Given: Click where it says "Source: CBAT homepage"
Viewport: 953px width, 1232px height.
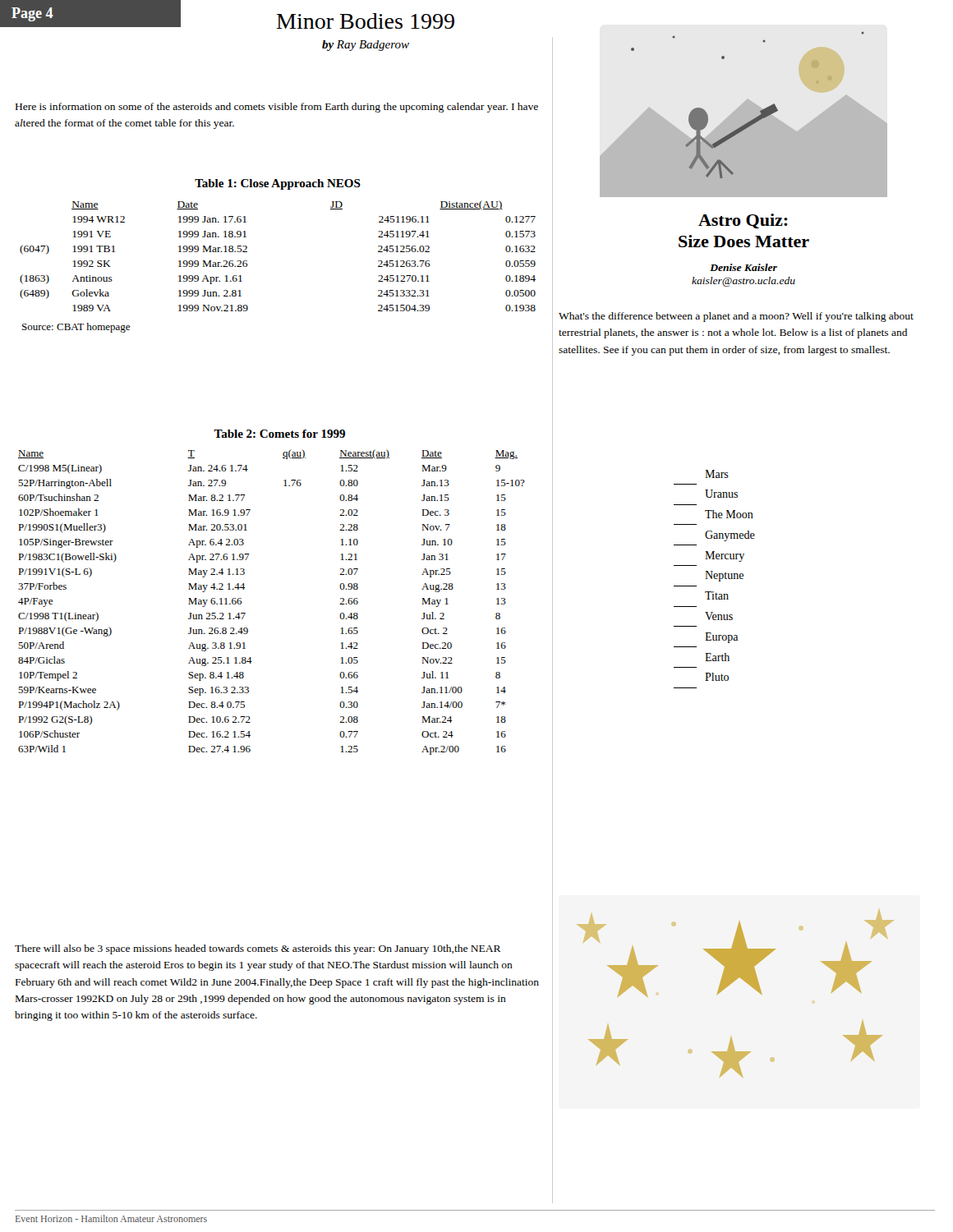Looking at the screenshot, I should tap(76, 326).
